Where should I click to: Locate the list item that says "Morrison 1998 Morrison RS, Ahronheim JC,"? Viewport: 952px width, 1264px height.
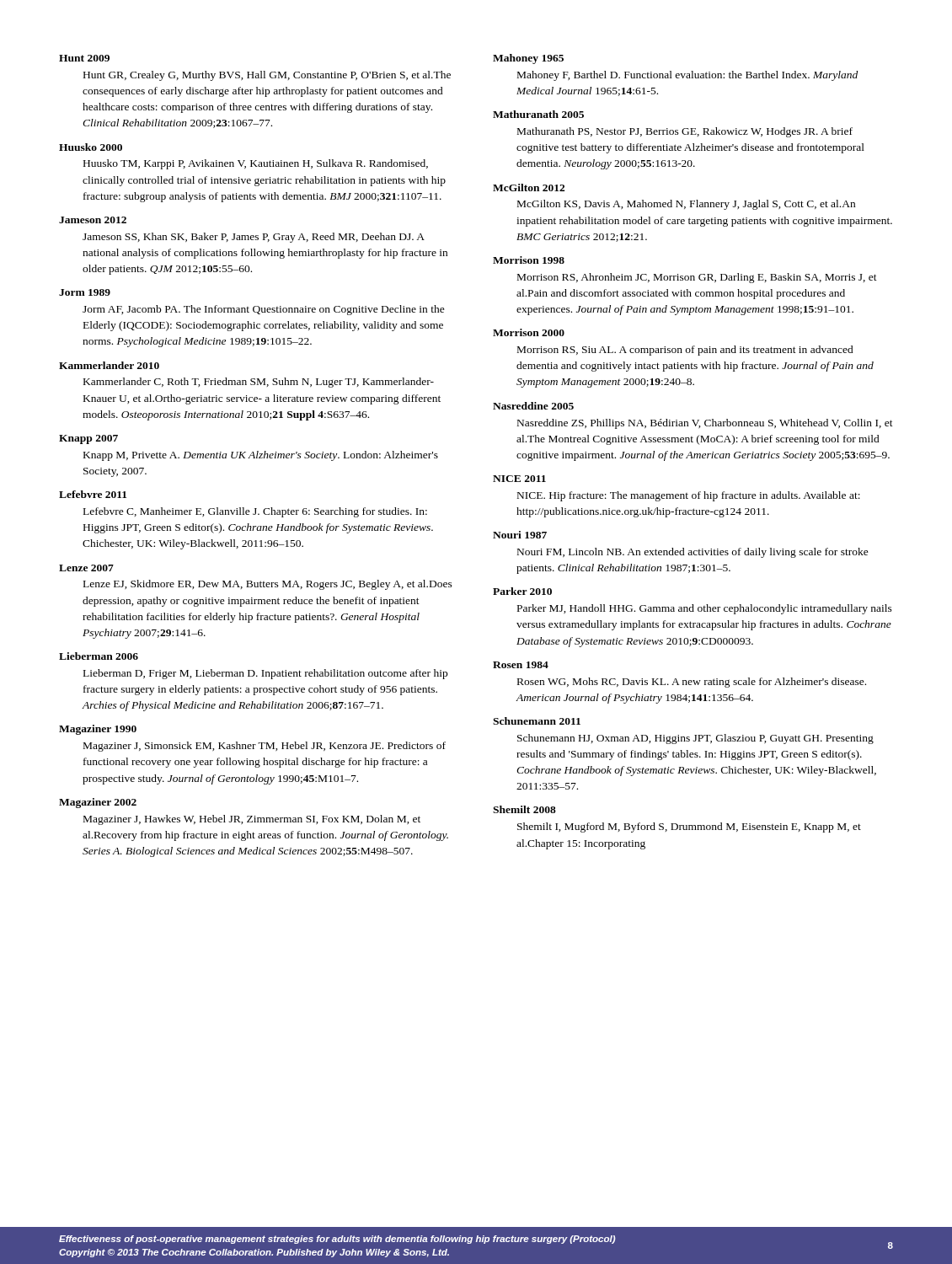coord(693,285)
